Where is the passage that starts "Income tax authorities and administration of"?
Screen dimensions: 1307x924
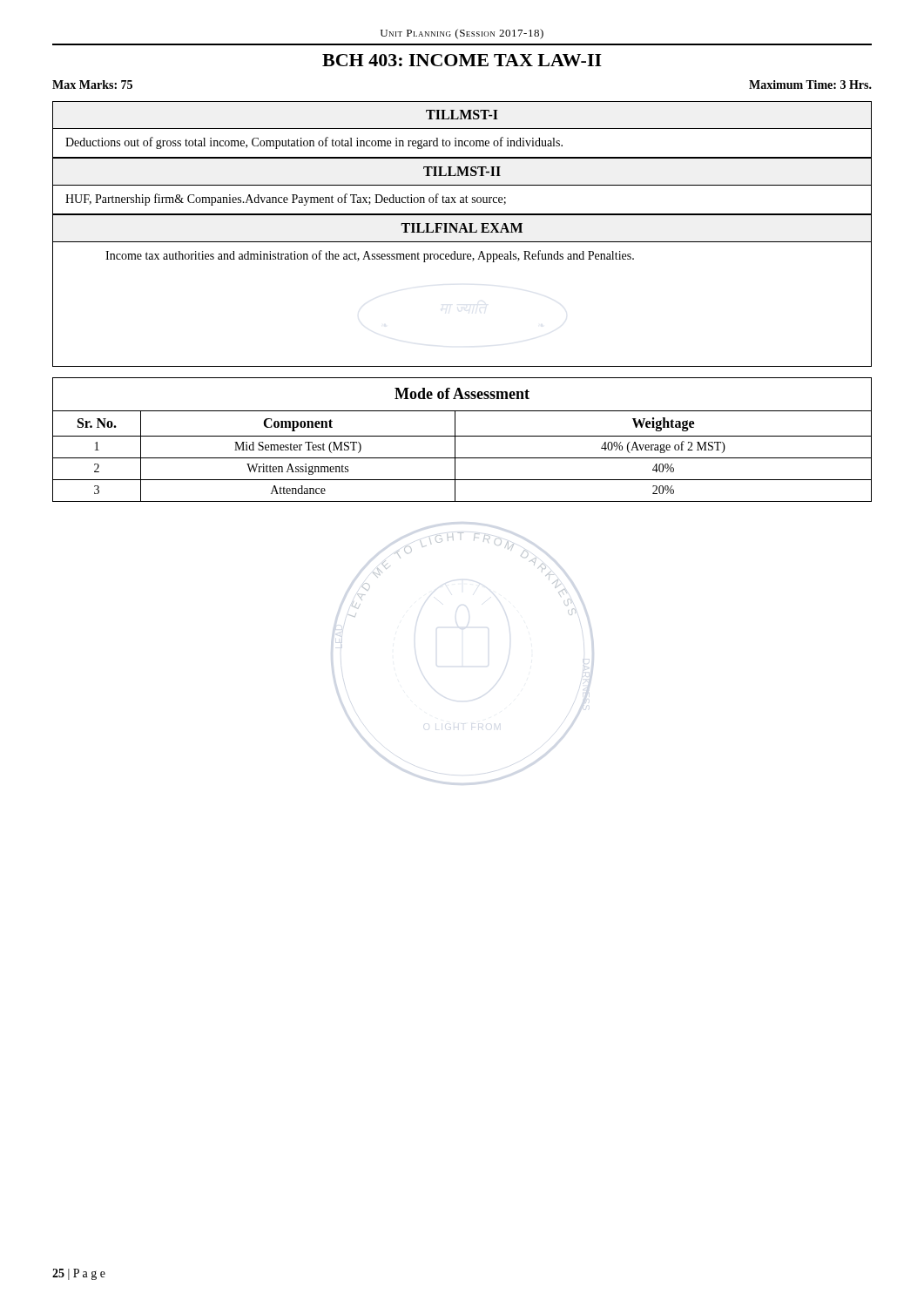tap(370, 256)
